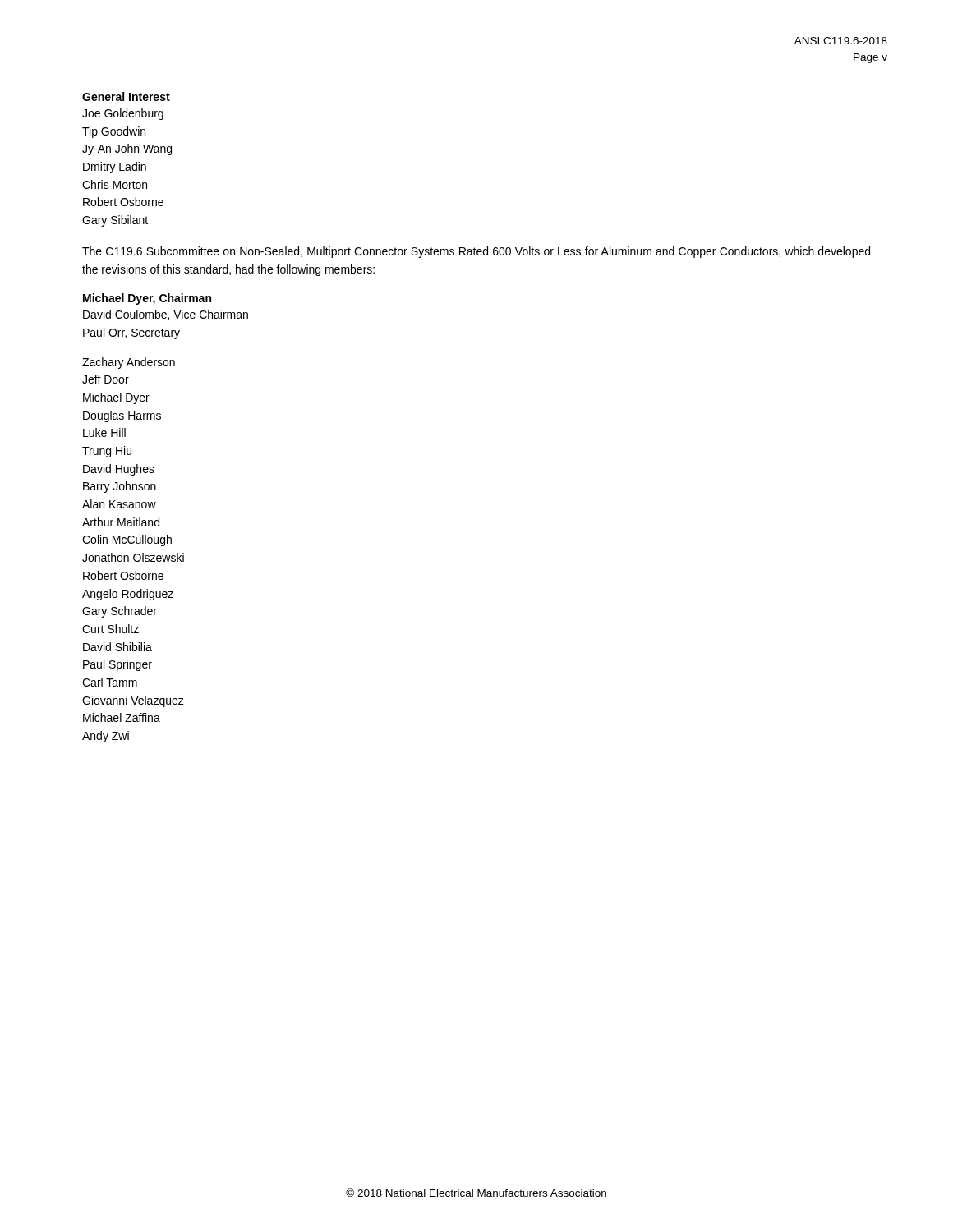Select the list item with the text "Gary Sibilant"
Viewport: 953px width, 1232px height.
[x=115, y=220]
